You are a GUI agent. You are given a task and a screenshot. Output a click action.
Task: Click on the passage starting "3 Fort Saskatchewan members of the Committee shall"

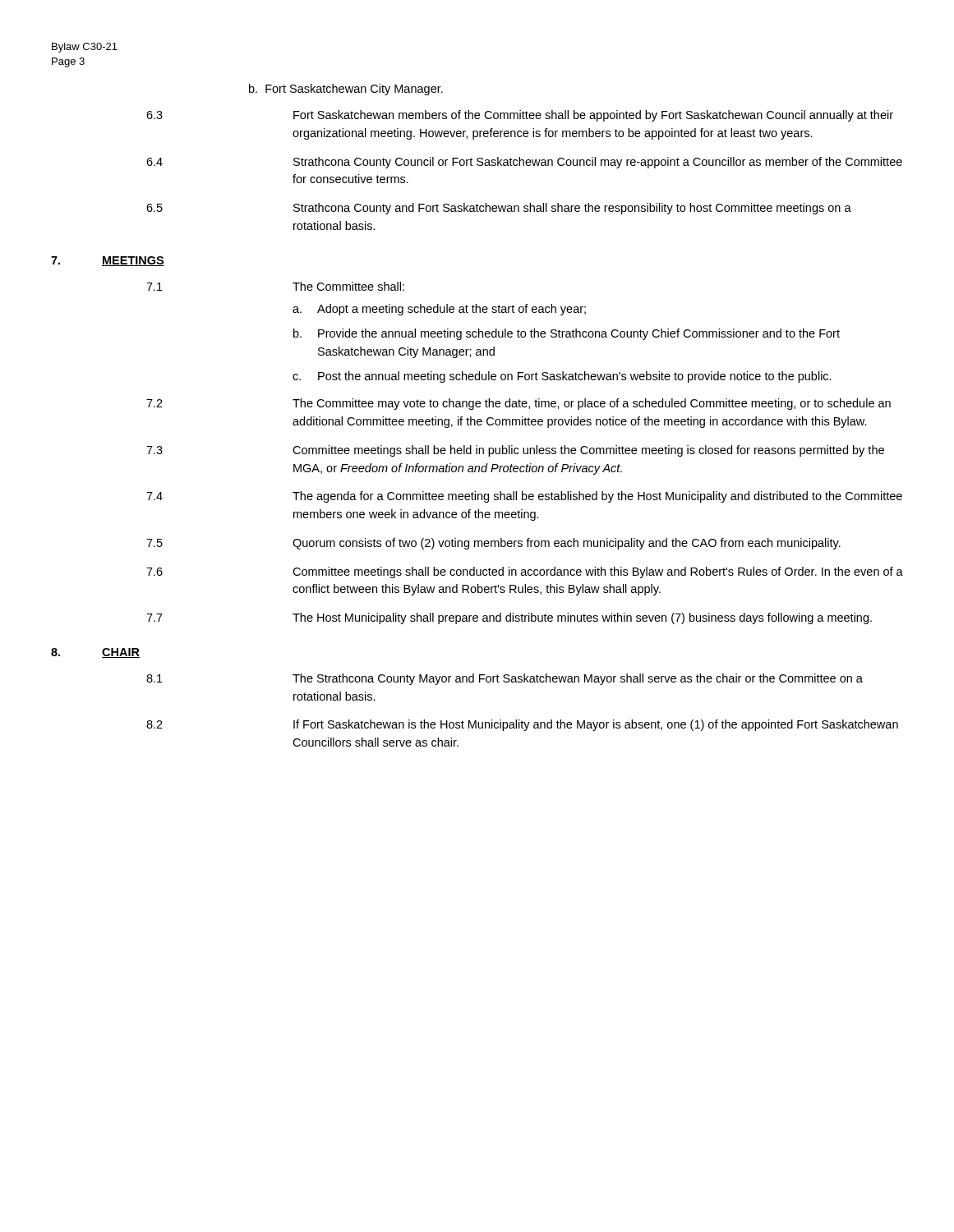[477, 125]
